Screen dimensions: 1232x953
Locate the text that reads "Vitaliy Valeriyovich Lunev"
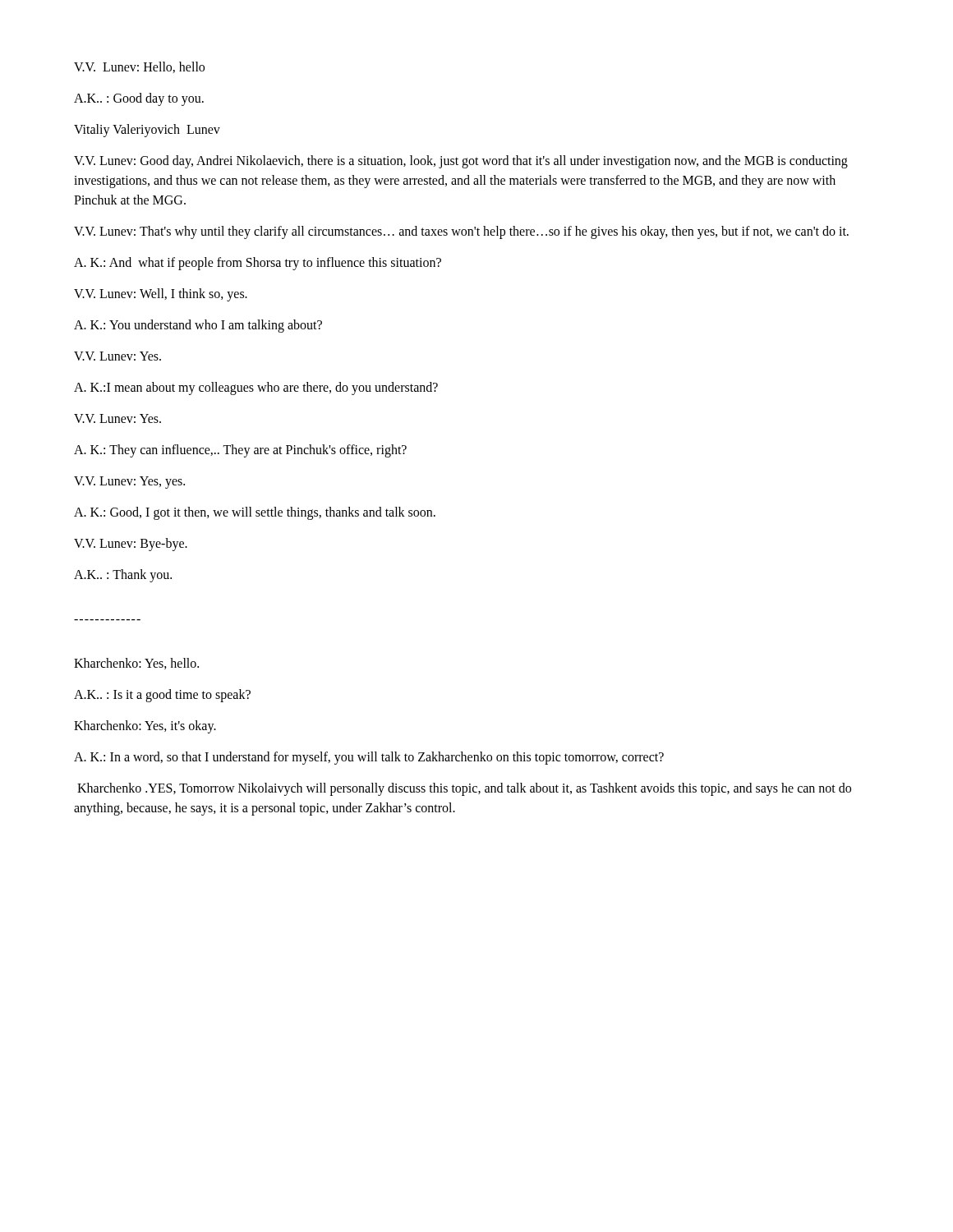[x=147, y=129]
